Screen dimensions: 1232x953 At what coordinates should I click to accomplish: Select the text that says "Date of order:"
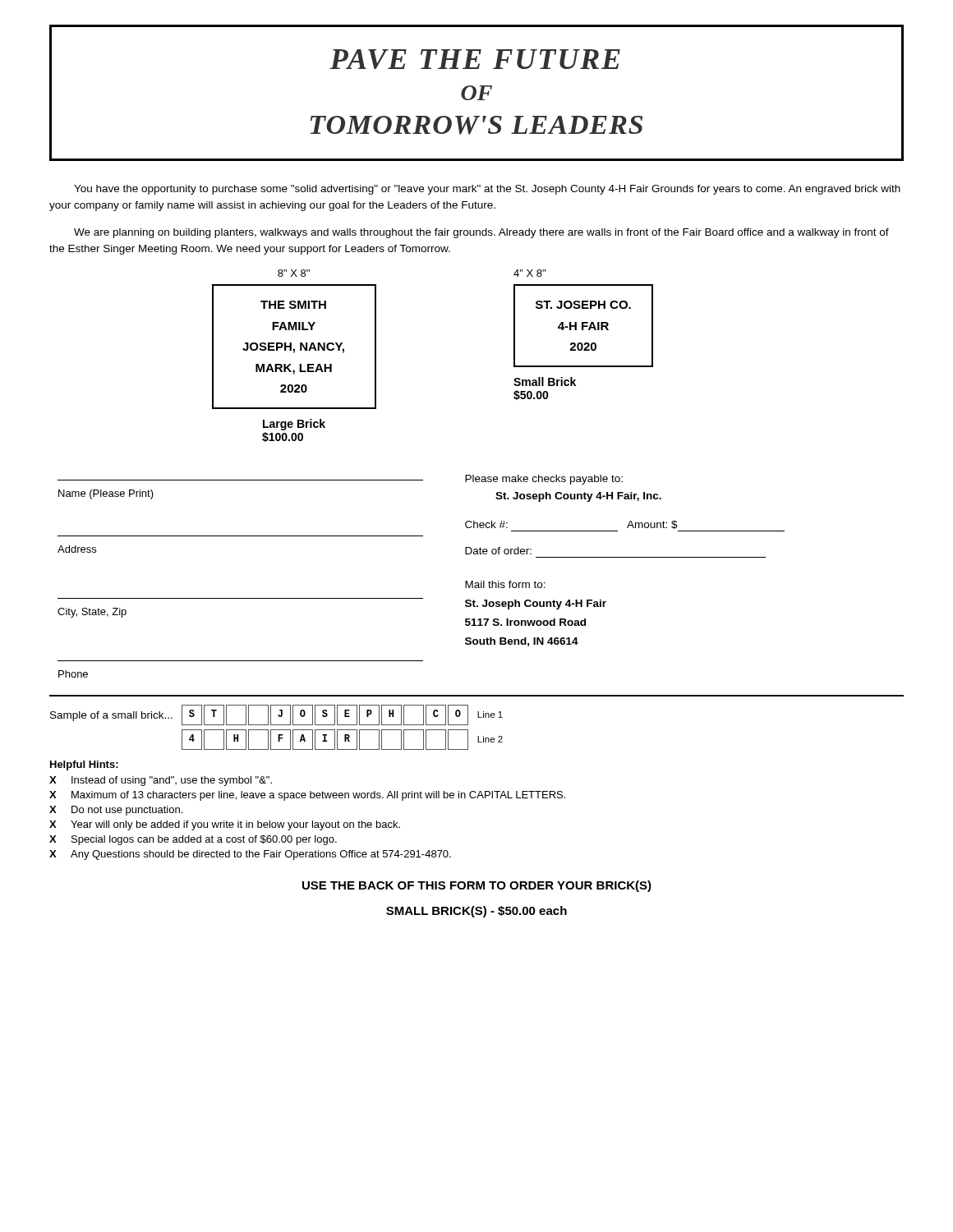pyautogui.click(x=615, y=551)
